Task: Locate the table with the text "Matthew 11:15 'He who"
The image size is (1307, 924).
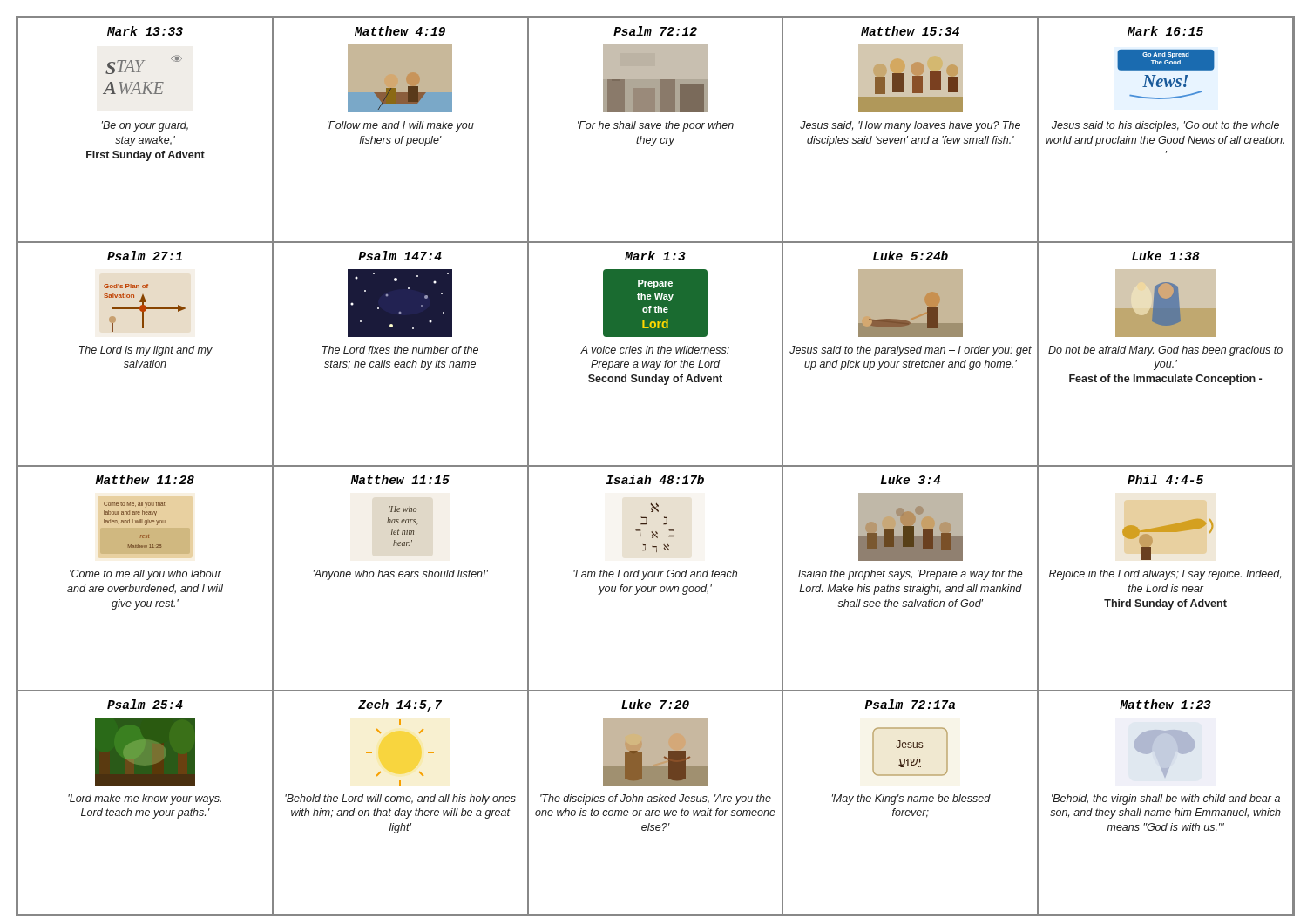Action: coord(400,578)
